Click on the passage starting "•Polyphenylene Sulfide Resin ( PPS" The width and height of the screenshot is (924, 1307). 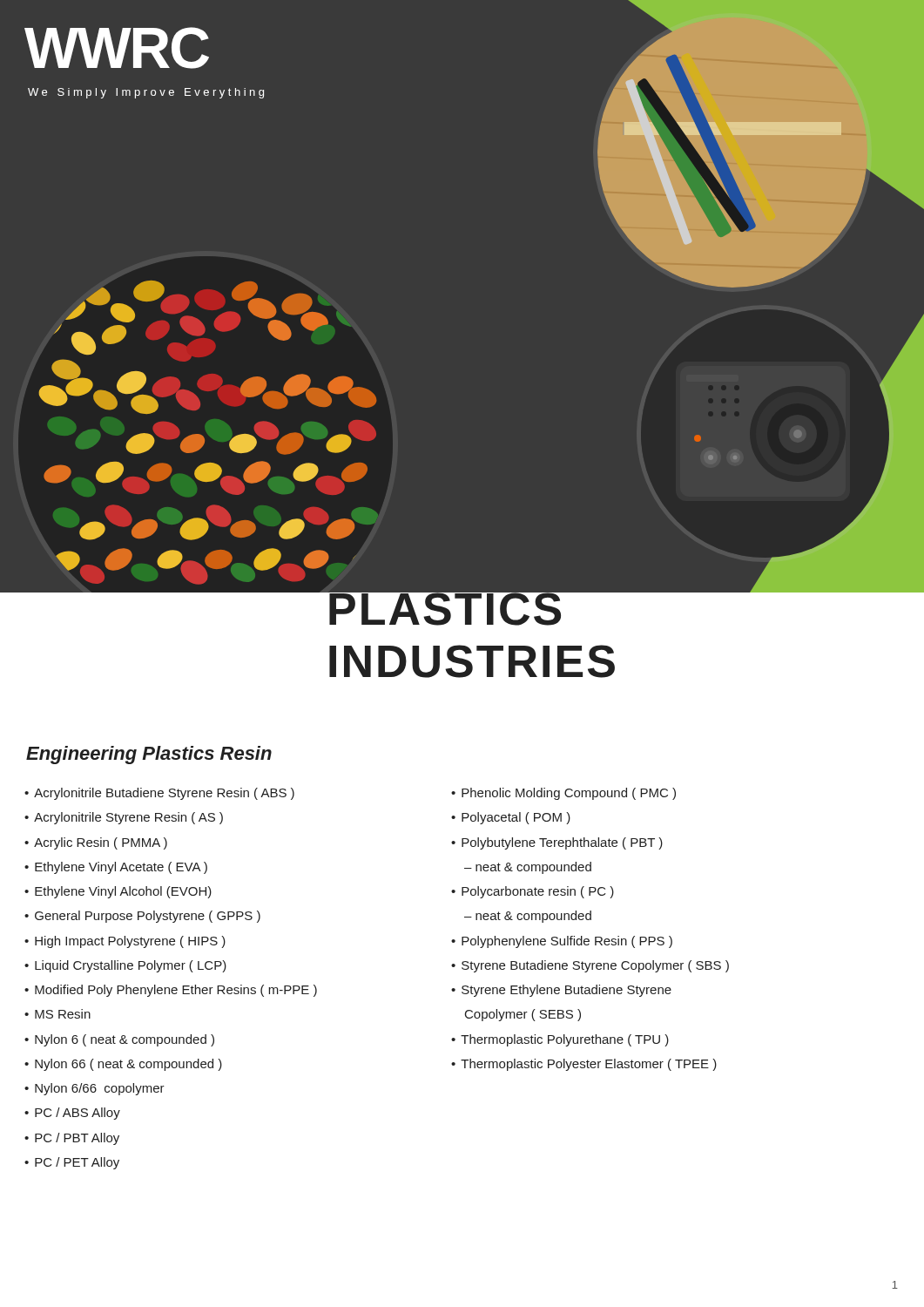562,940
